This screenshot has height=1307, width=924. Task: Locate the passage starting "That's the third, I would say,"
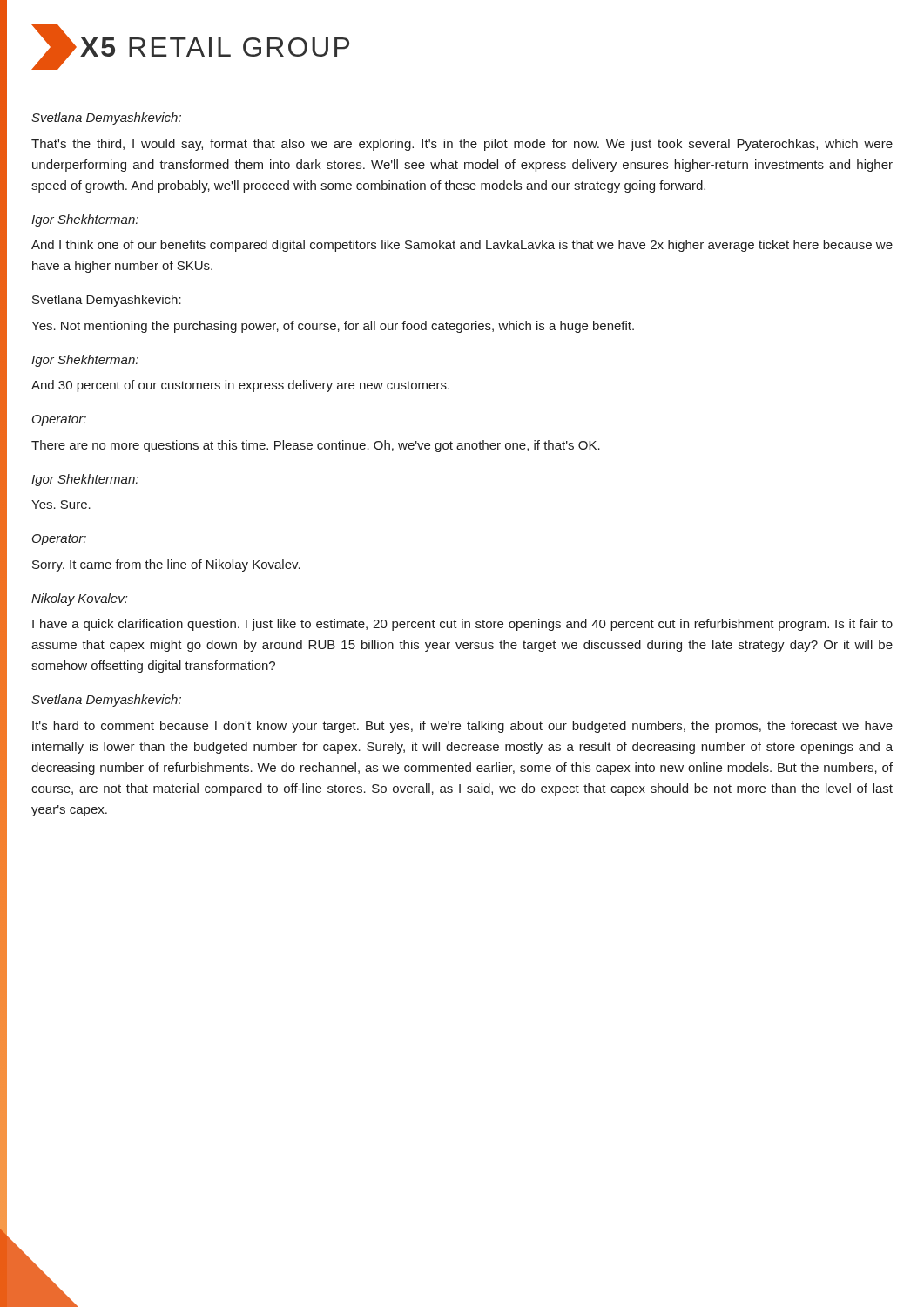tap(462, 164)
